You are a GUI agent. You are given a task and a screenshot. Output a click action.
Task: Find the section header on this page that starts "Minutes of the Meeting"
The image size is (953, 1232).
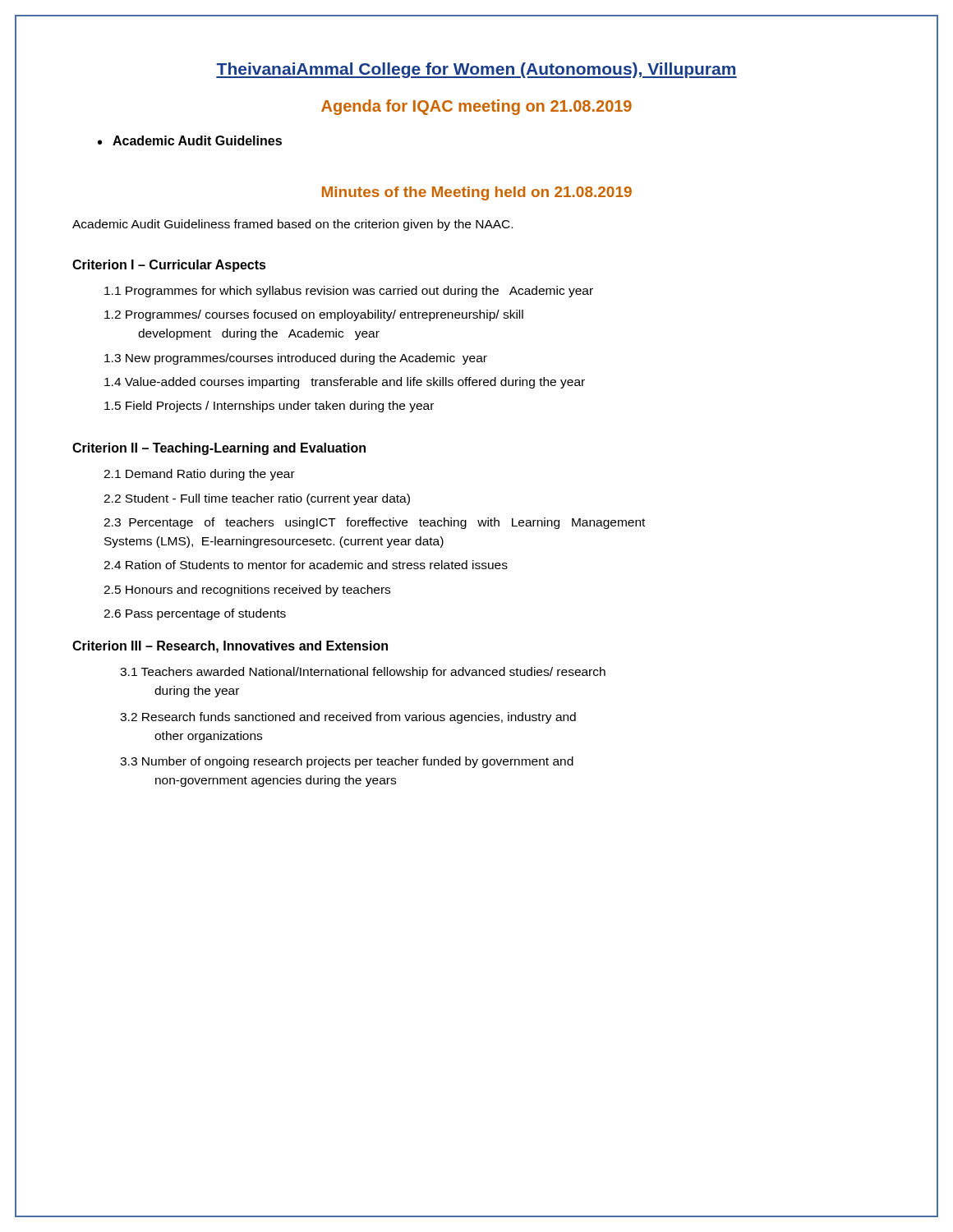pyautogui.click(x=476, y=192)
